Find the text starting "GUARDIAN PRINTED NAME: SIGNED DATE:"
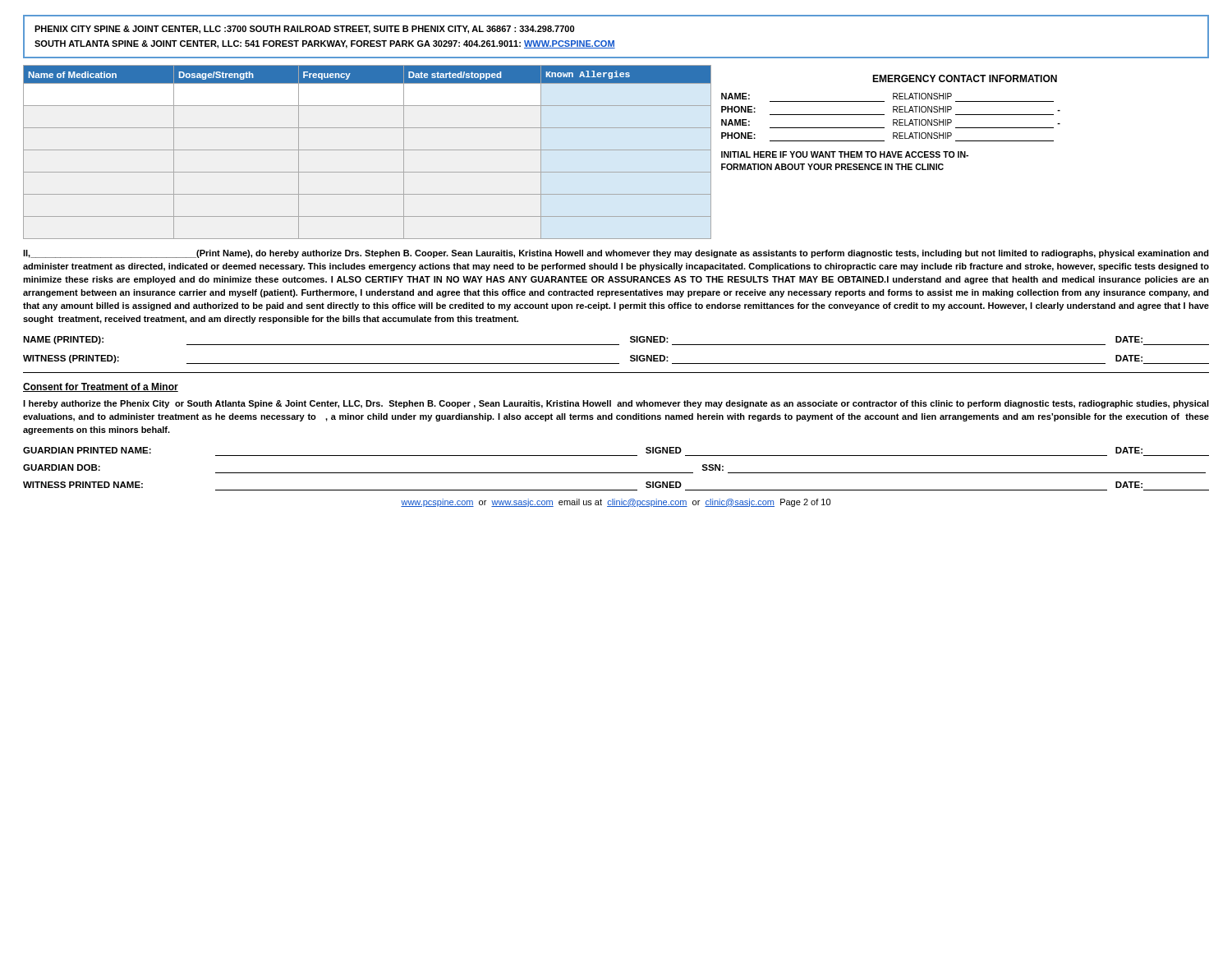The width and height of the screenshot is (1232, 953). tap(616, 468)
